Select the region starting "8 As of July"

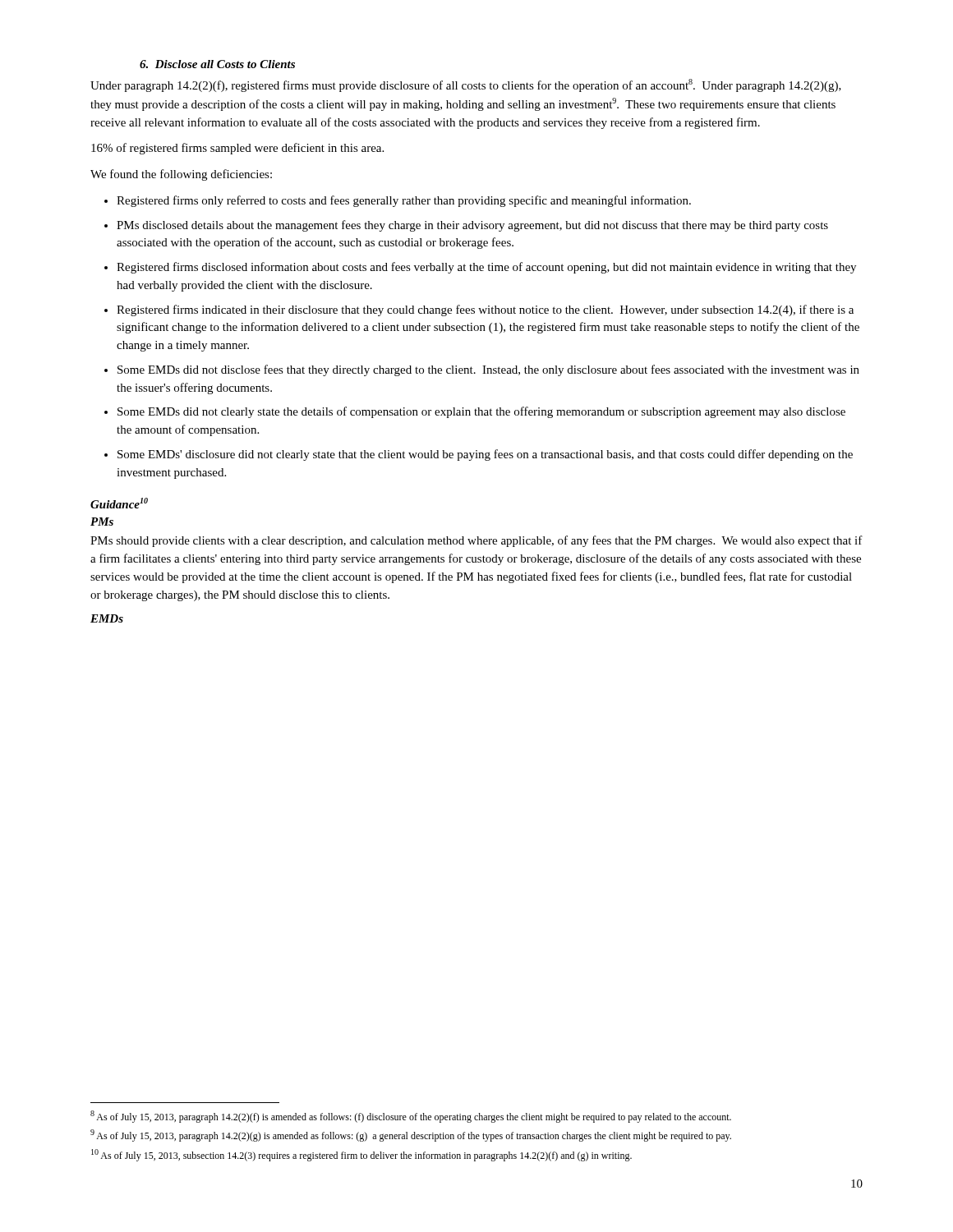point(411,1115)
